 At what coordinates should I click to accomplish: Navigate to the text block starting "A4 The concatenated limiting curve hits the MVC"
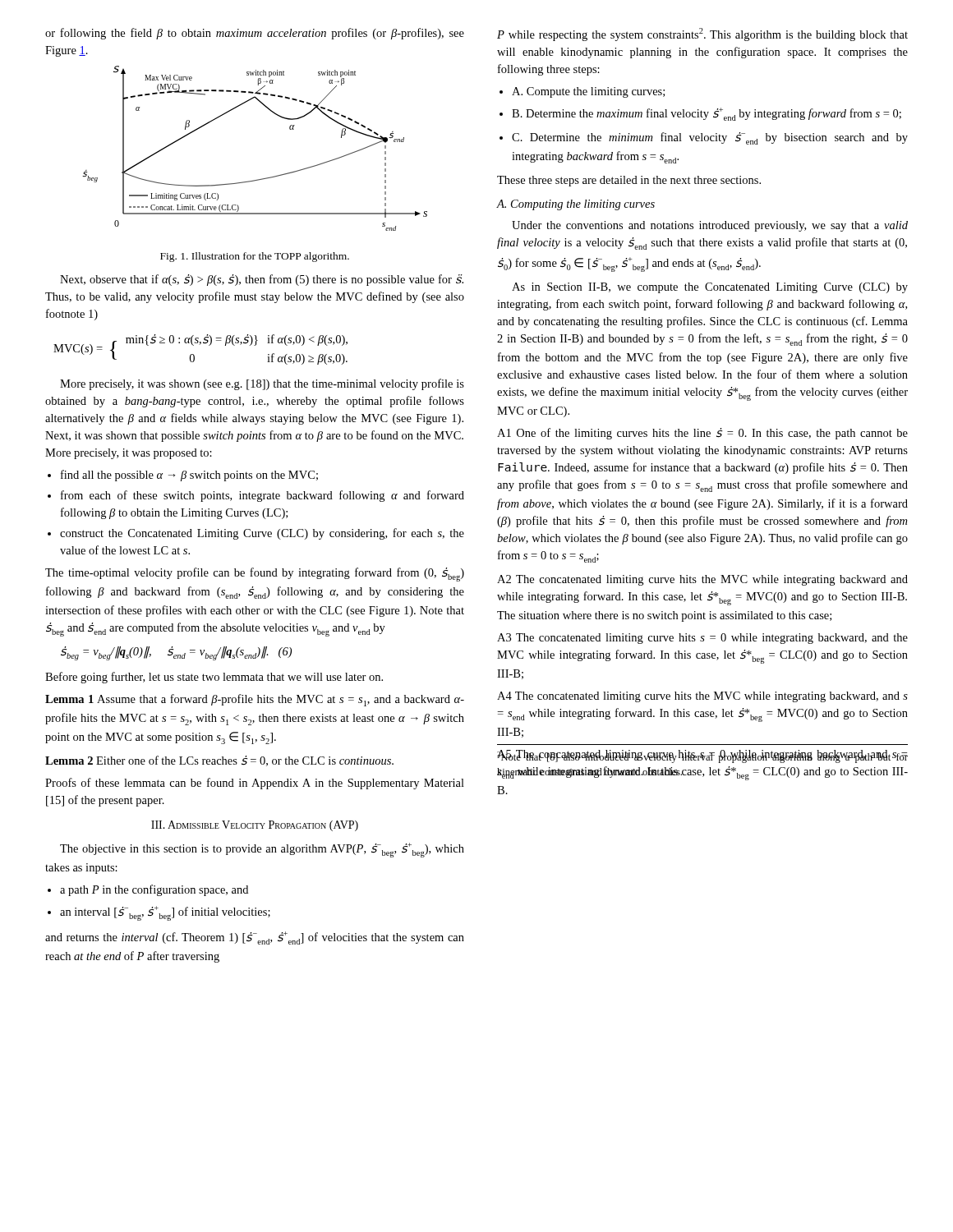pyautogui.click(x=702, y=714)
